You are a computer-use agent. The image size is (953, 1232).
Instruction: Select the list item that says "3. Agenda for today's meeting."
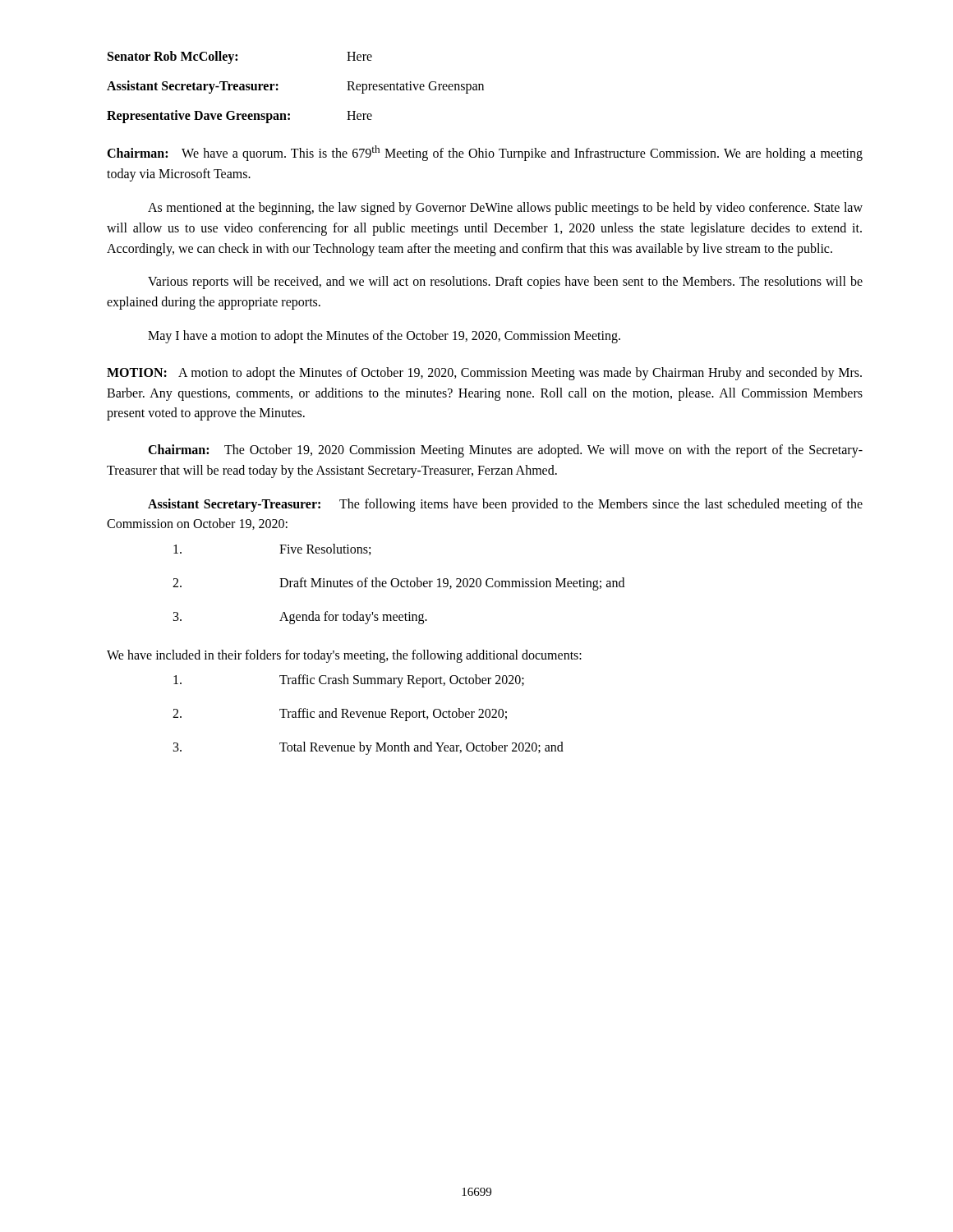coord(300,618)
